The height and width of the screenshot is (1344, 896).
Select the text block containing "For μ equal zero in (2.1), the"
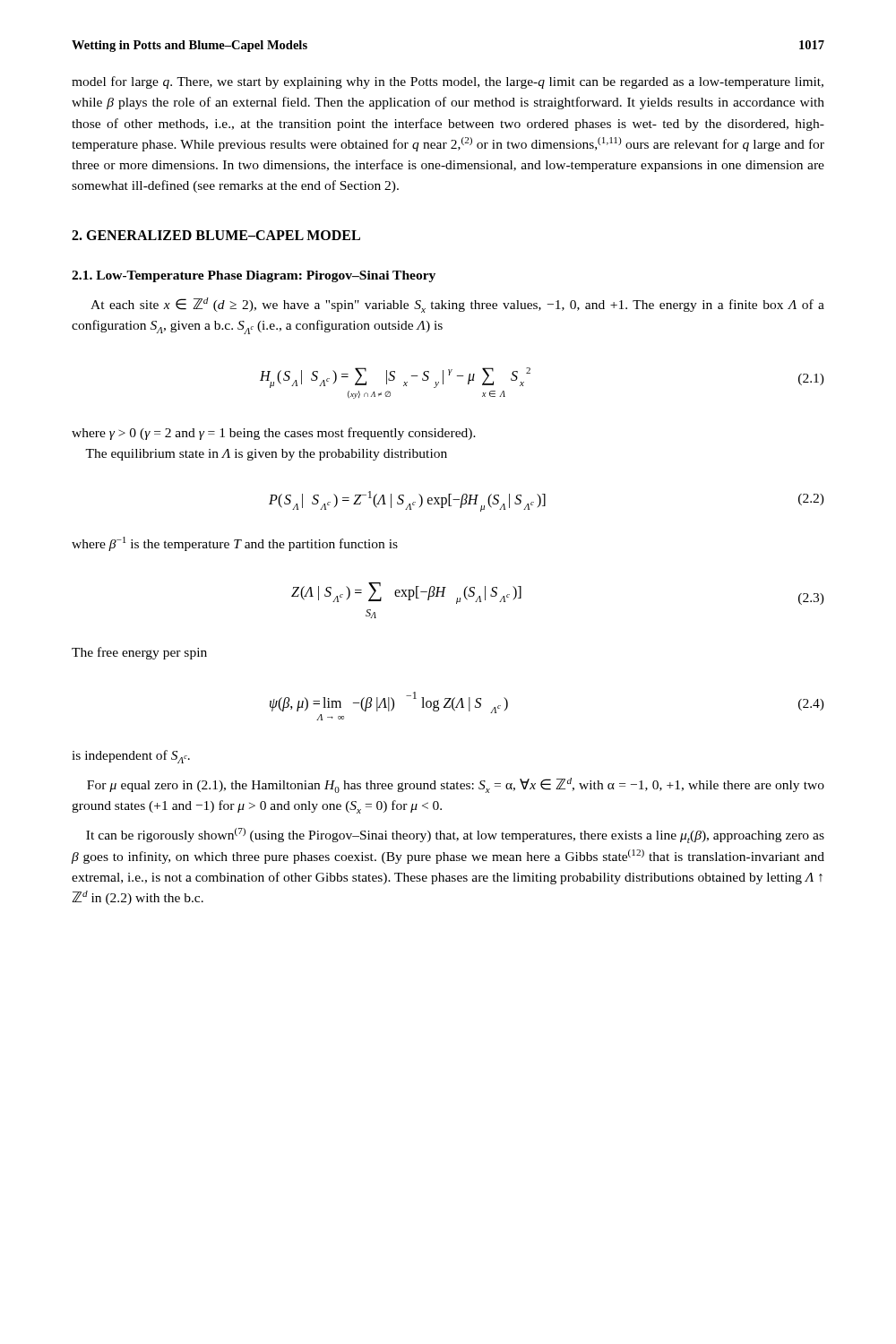pyautogui.click(x=448, y=795)
